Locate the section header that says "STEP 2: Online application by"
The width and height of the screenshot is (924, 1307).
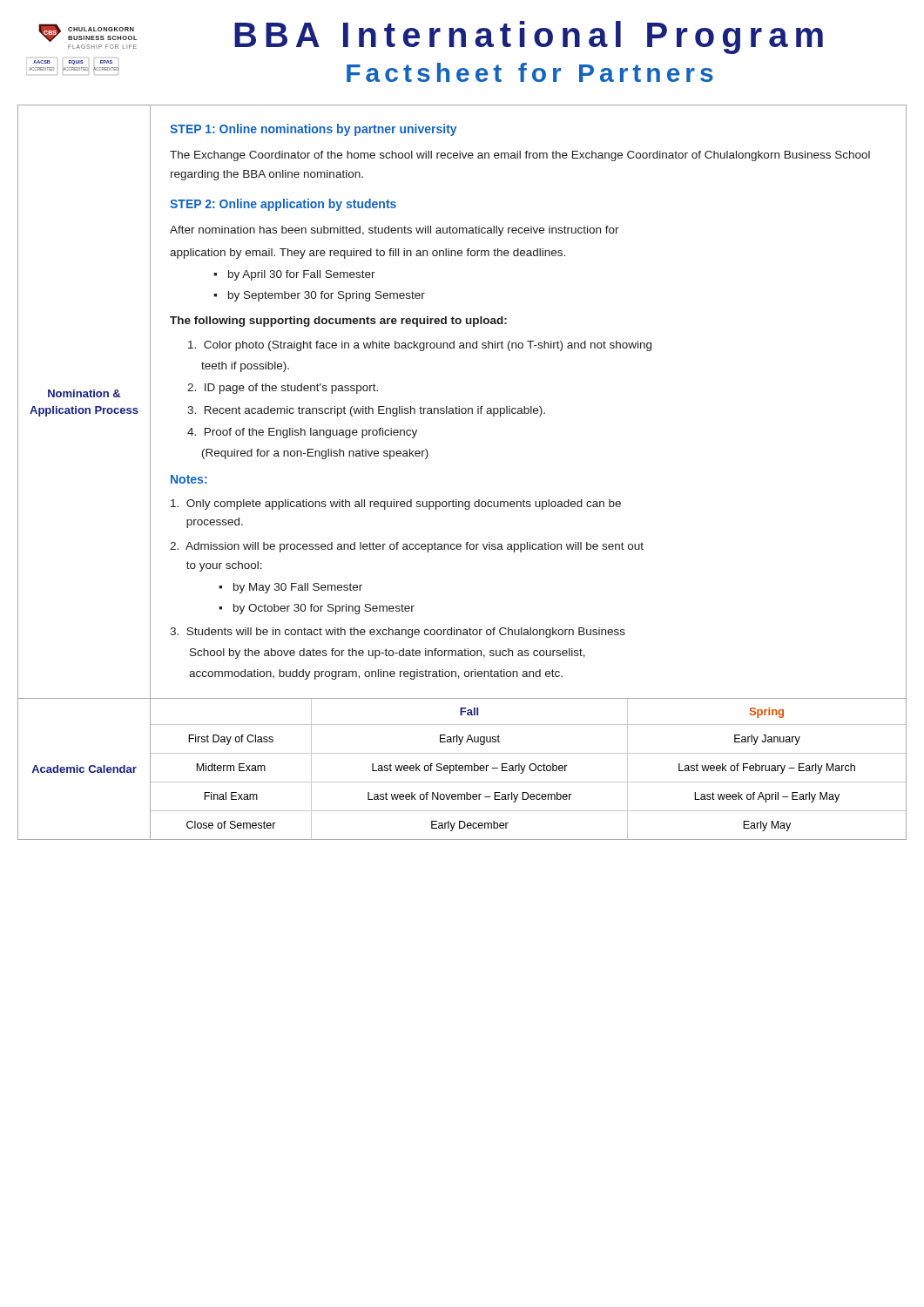point(283,204)
